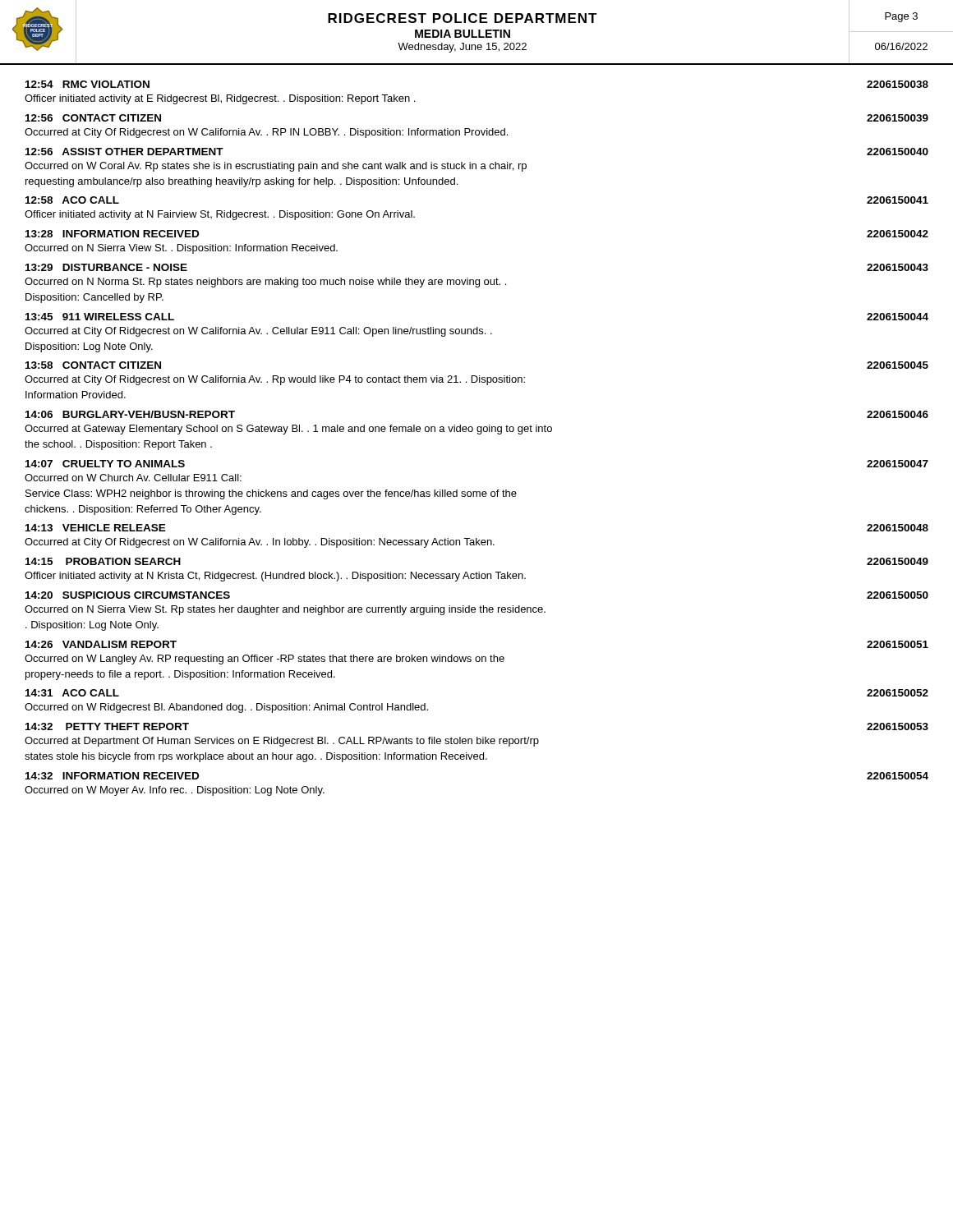Point to the block beginning "13:29 DISTURBANCE - NOISE"
The height and width of the screenshot is (1232, 953).
(x=476, y=283)
